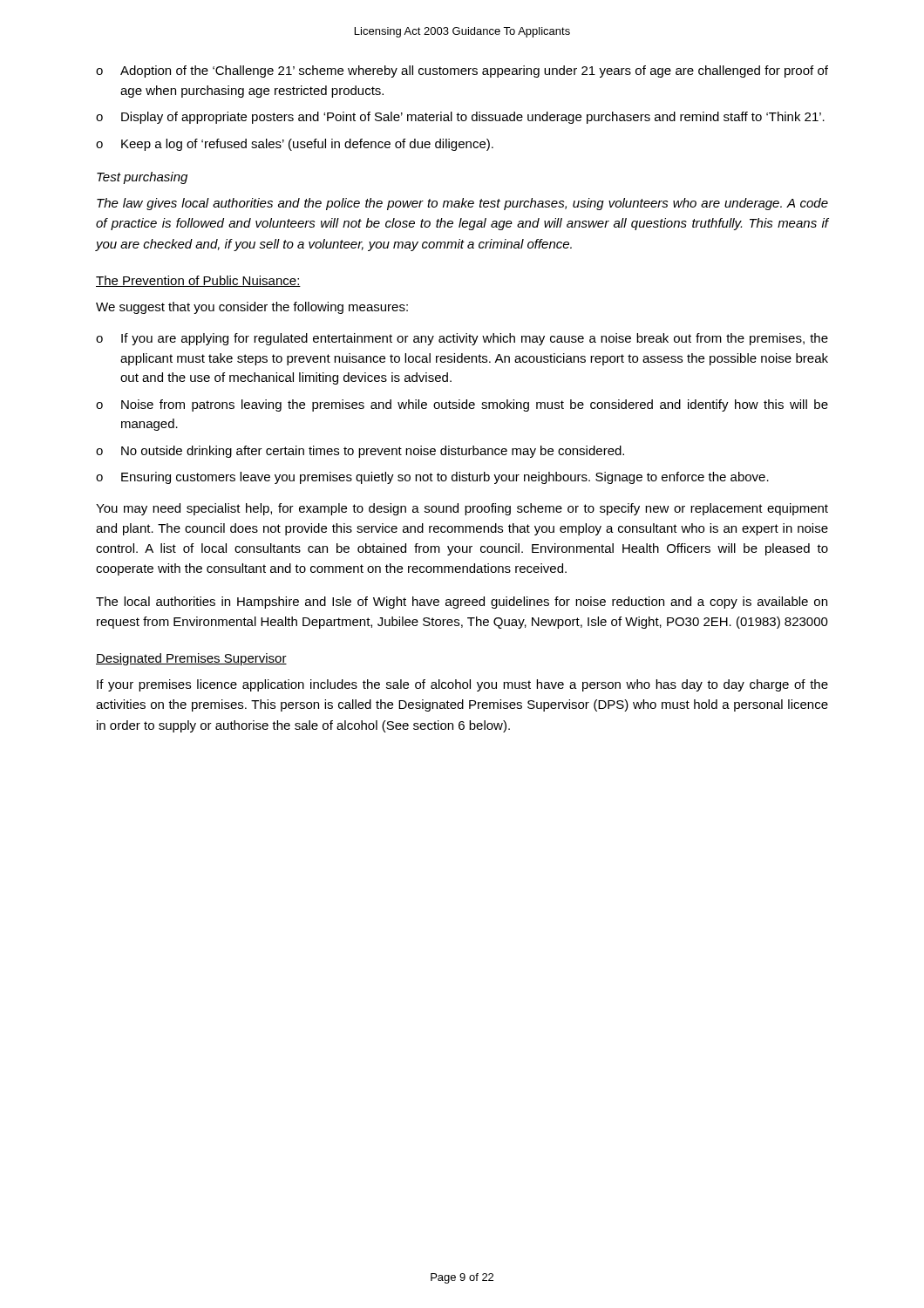Locate the text block starting "Designated Premises Supervisor"
This screenshot has height=1308, width=924.
[x=191, y=658]
